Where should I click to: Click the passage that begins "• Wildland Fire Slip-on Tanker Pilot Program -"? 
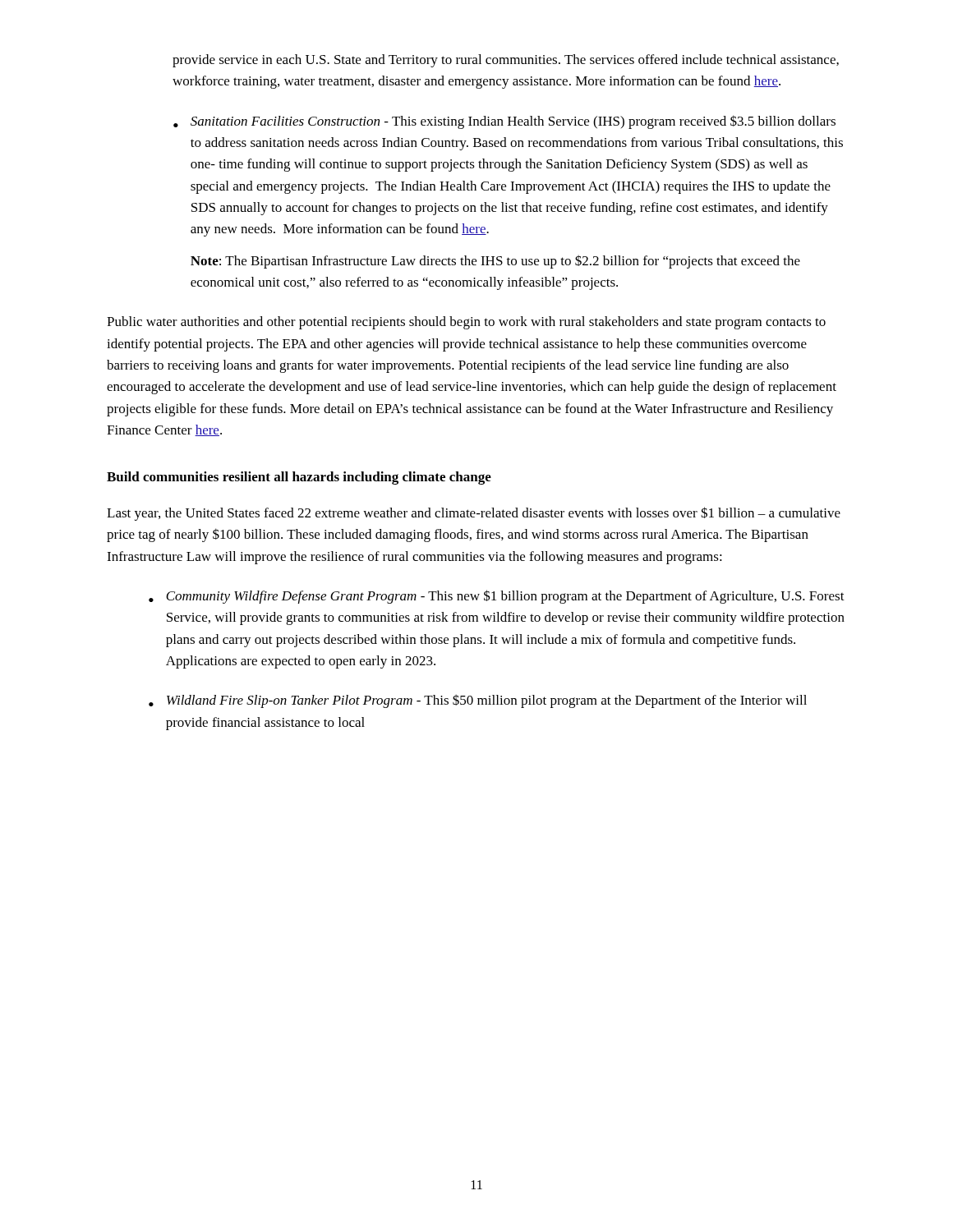[497, 712]
